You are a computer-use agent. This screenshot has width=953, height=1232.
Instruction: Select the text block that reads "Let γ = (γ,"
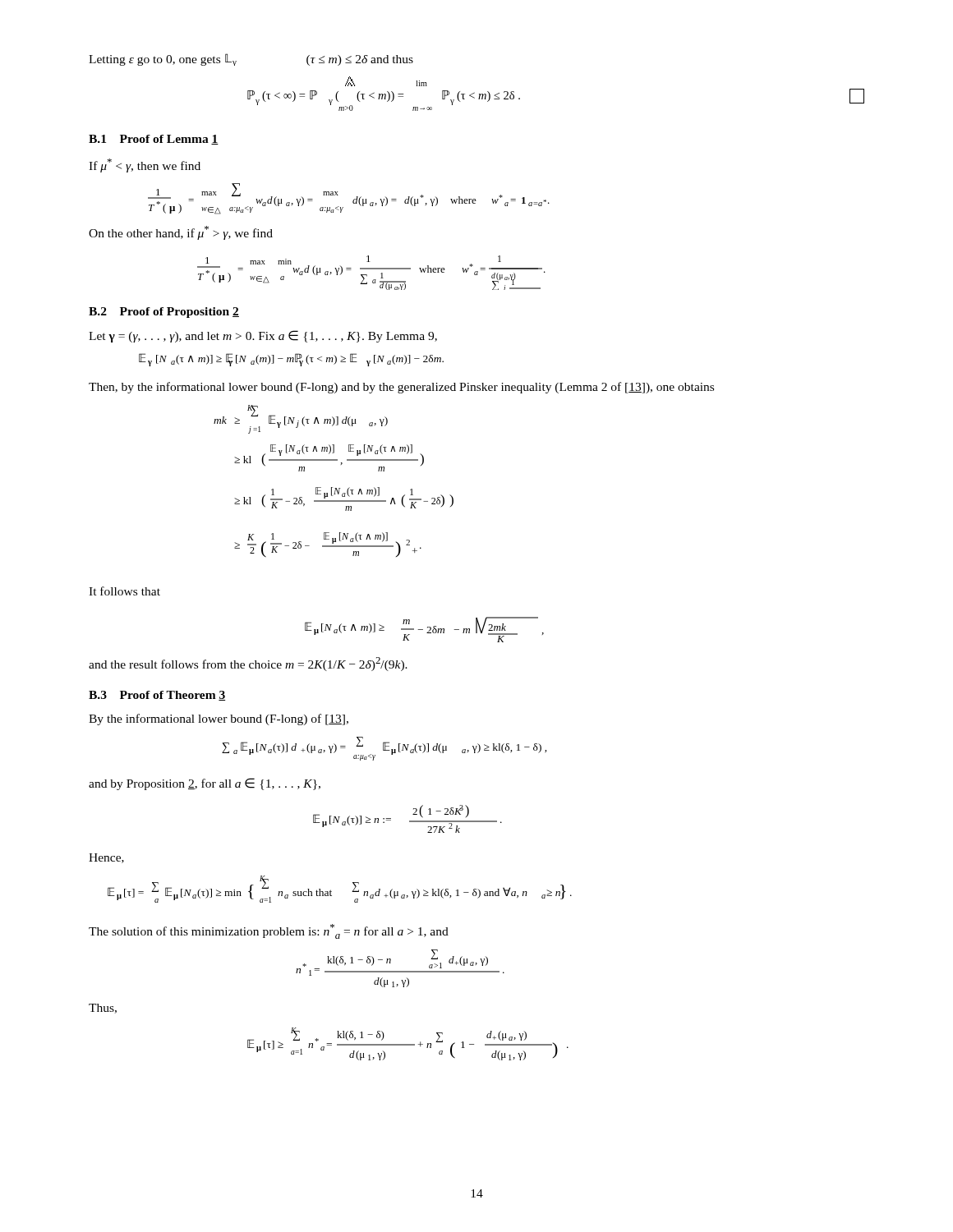(x=263, y=335)
